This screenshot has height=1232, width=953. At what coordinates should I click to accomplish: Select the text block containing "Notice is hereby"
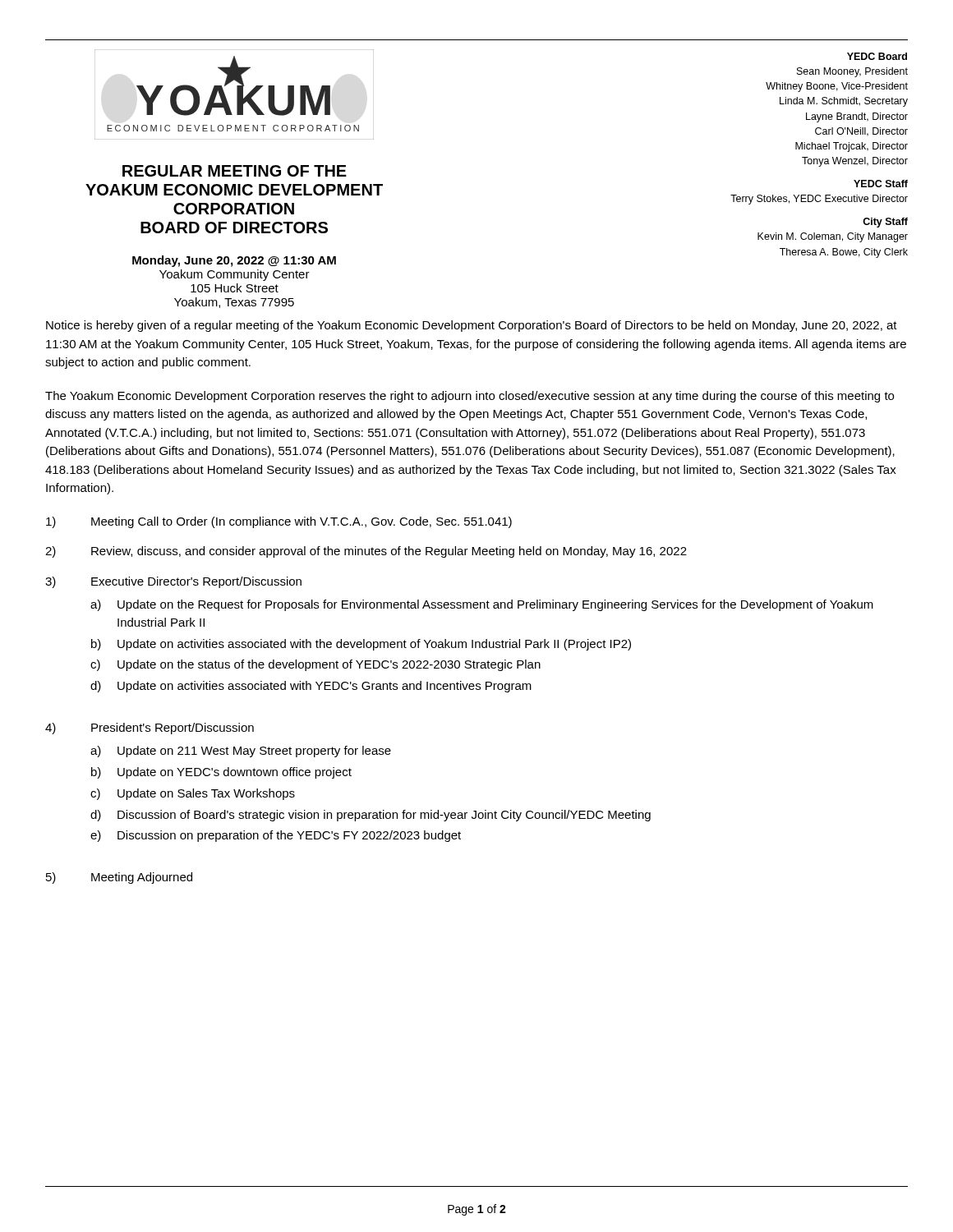point(476,344)
